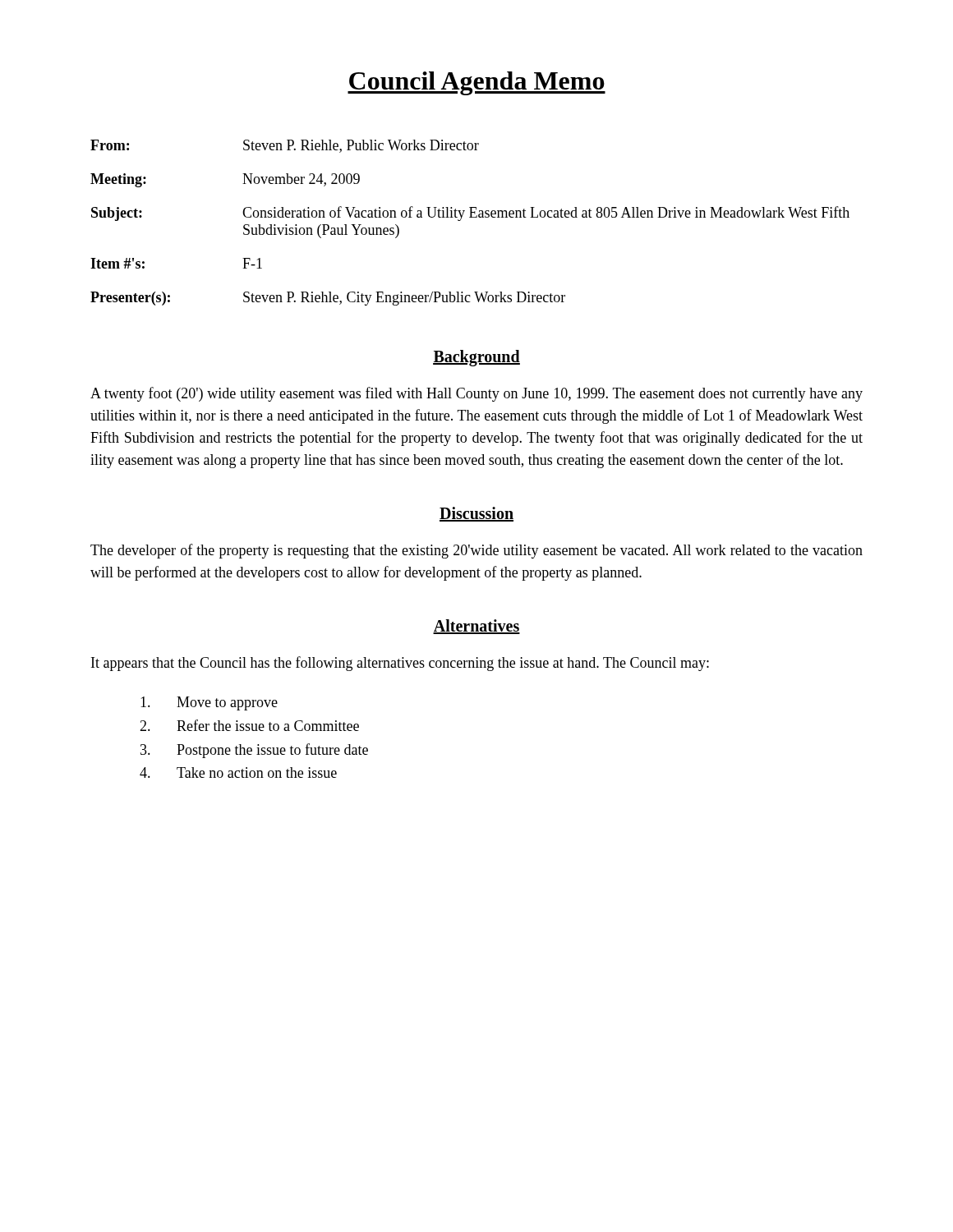The image size is (953, 1232).
Task: Find "Council Agenda Memo" on this page
Action: [x=476, y=80]
